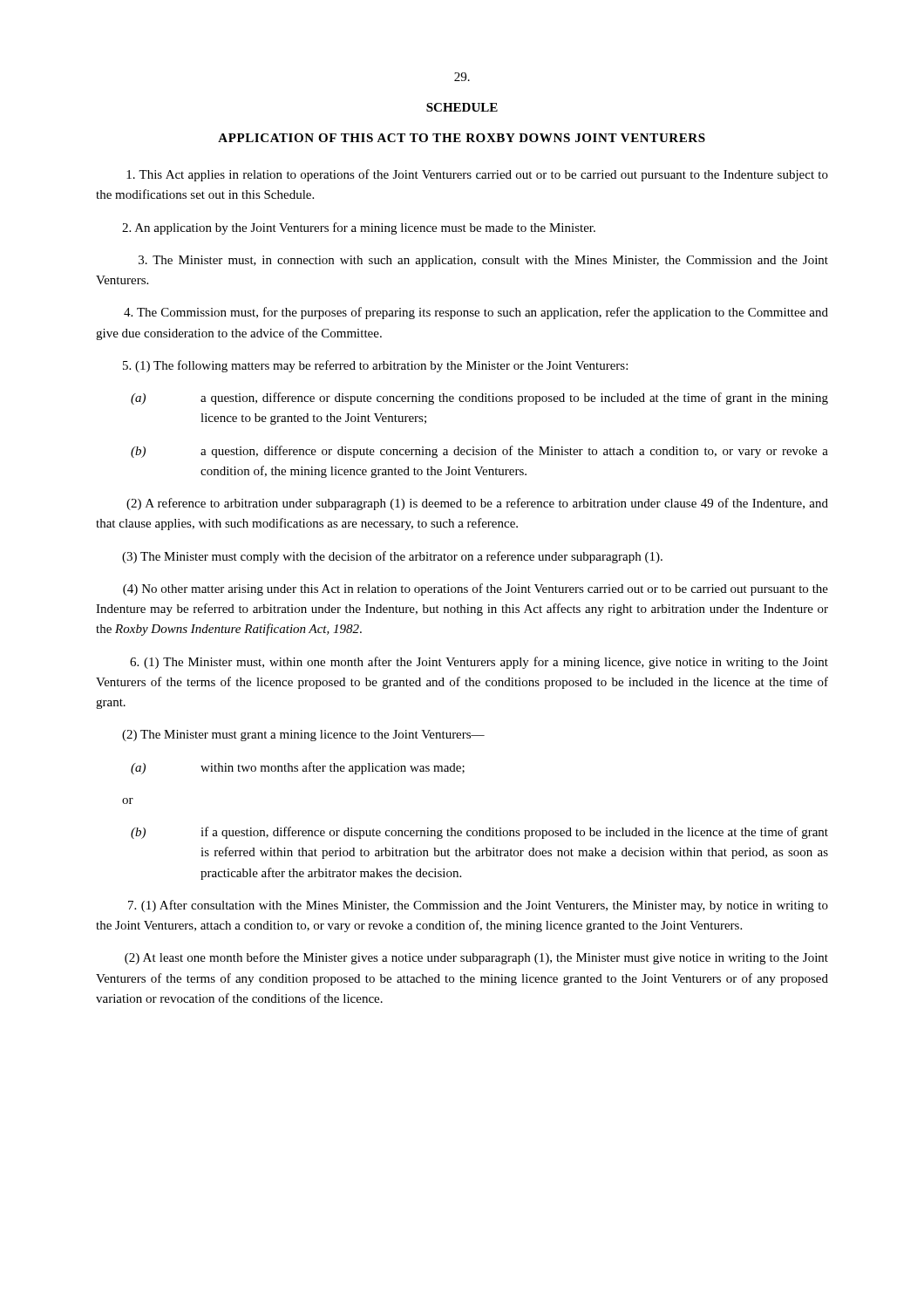The image size is (924, 1308).
Task: Point to the block beginning "(2) A reference to arbitration under"
Action: pyautogui.click(x=462, y=513)
